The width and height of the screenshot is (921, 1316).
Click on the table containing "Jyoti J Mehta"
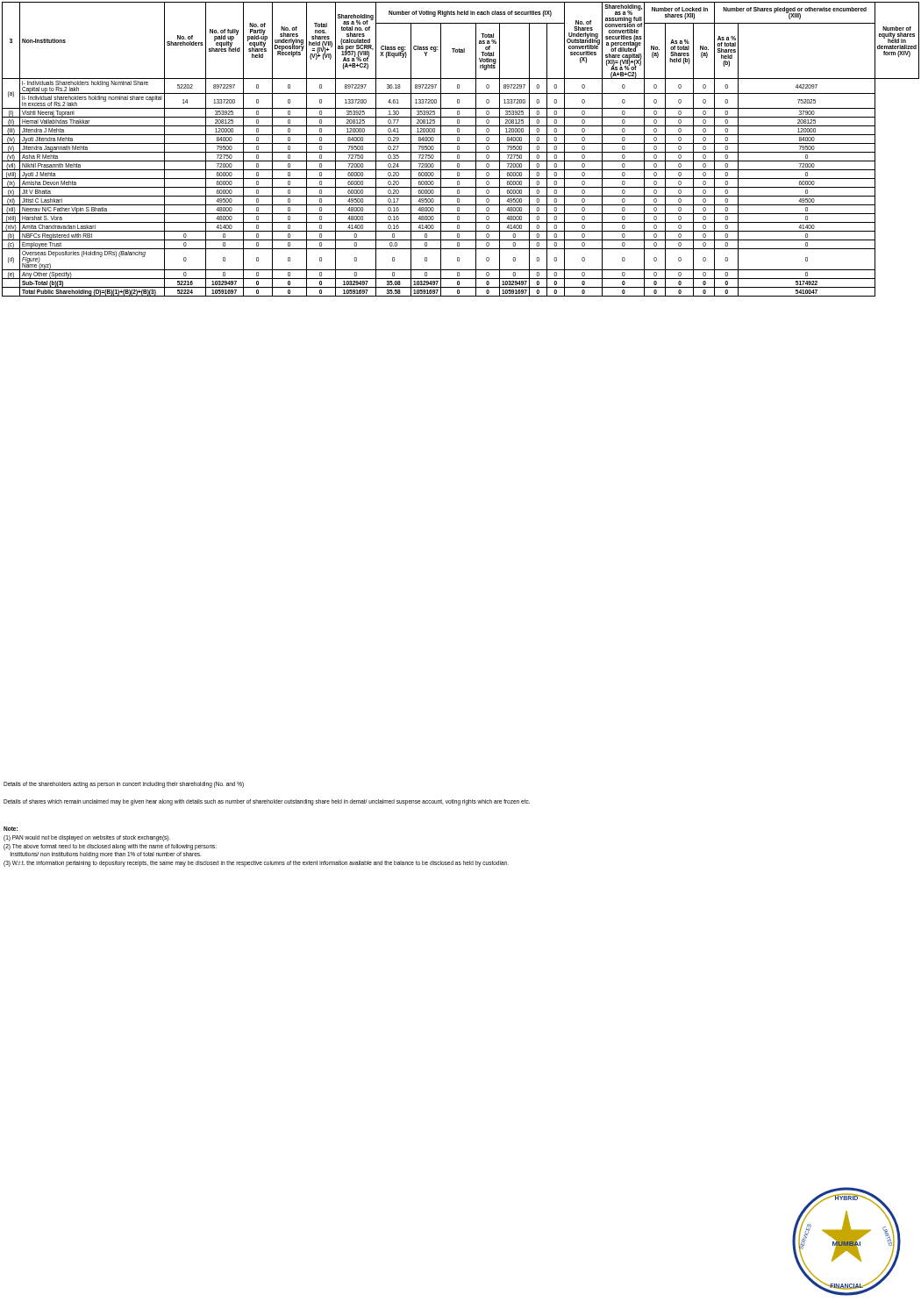(460, 149)
